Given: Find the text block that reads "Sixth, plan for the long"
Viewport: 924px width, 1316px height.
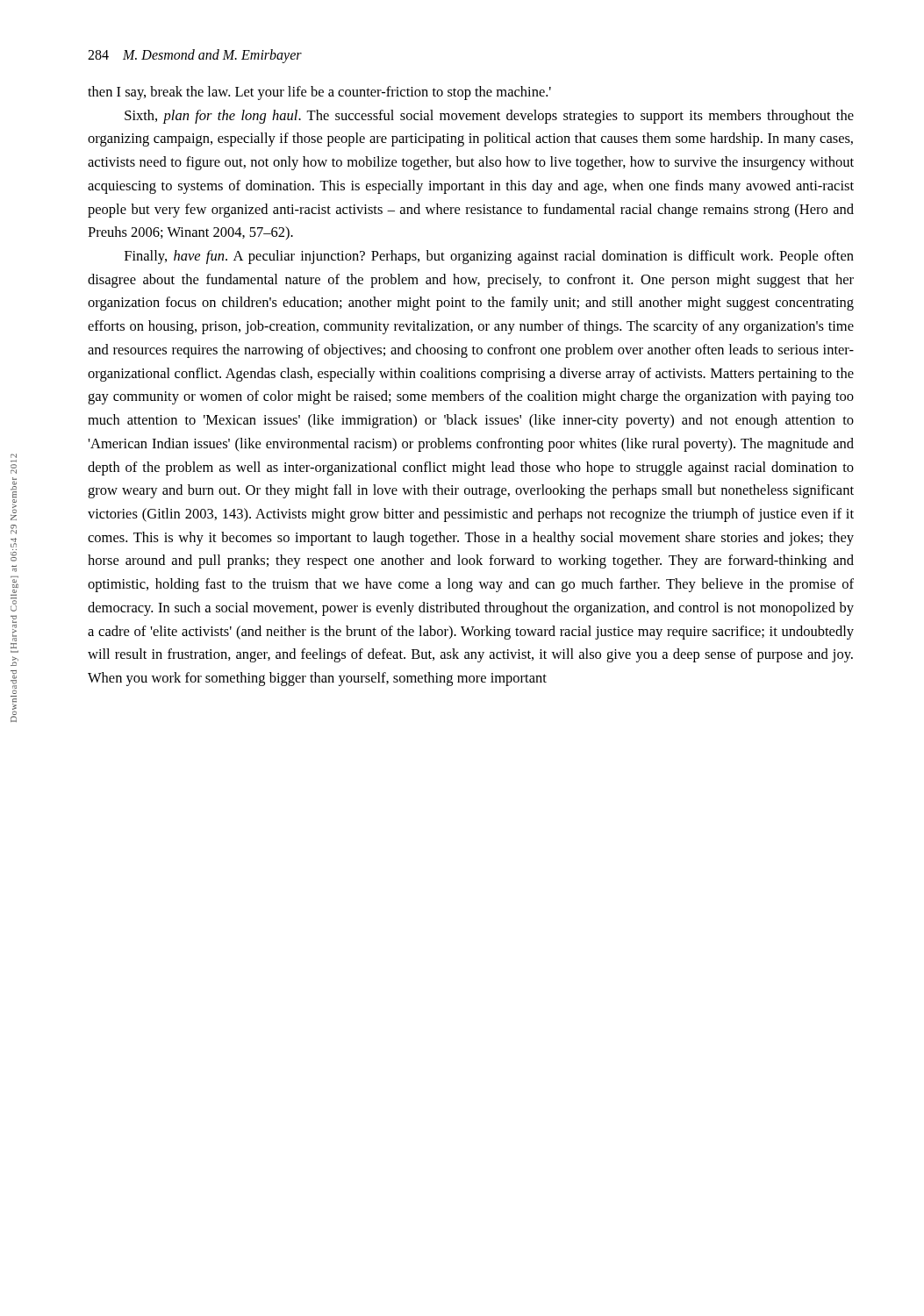Looking at the screenshot, I should (471, 174).
